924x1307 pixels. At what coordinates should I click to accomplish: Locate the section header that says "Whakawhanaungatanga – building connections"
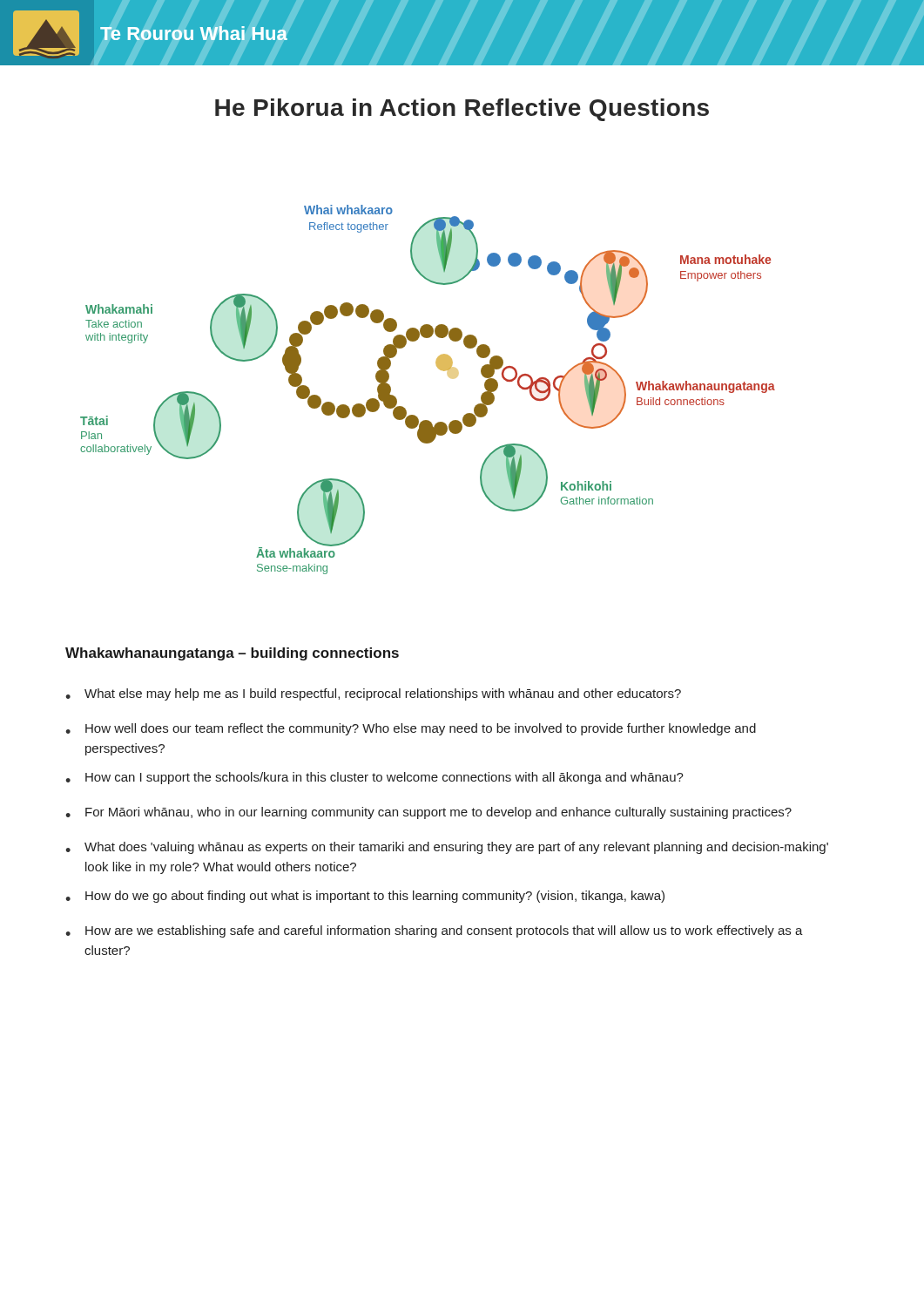point(232,653)
